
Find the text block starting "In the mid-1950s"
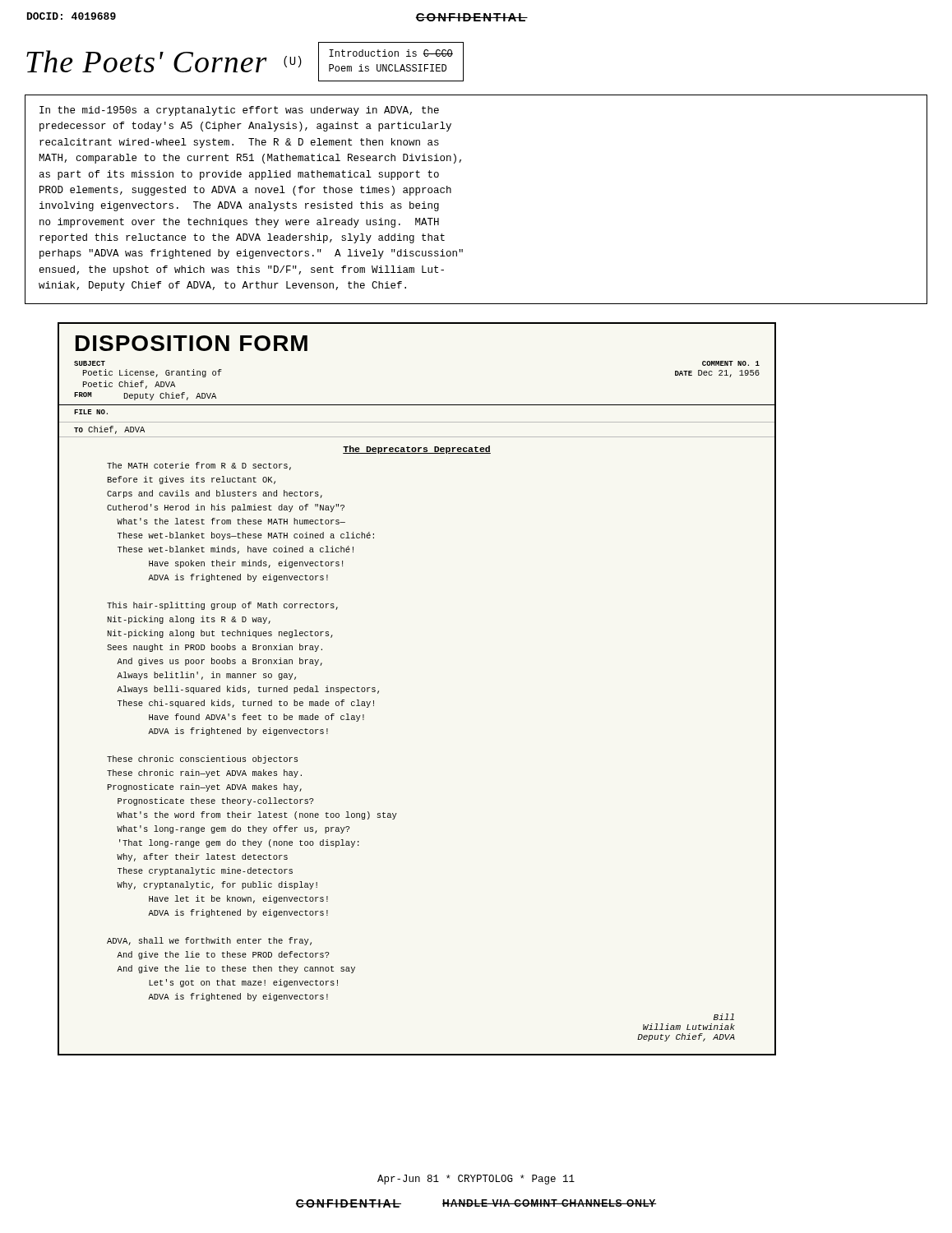pyautogui.click(x=251, y=199)
